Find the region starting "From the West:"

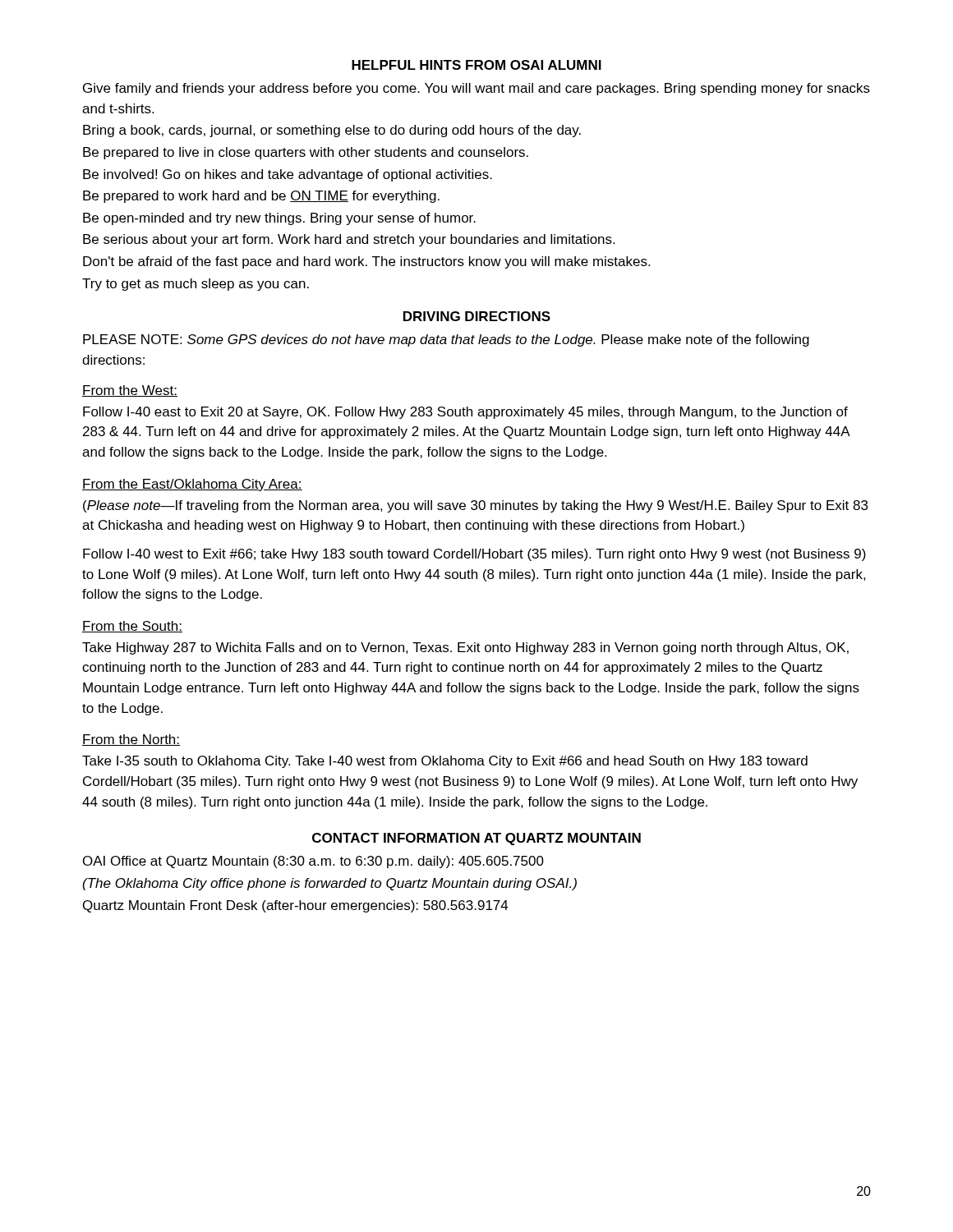pos(130,390)
